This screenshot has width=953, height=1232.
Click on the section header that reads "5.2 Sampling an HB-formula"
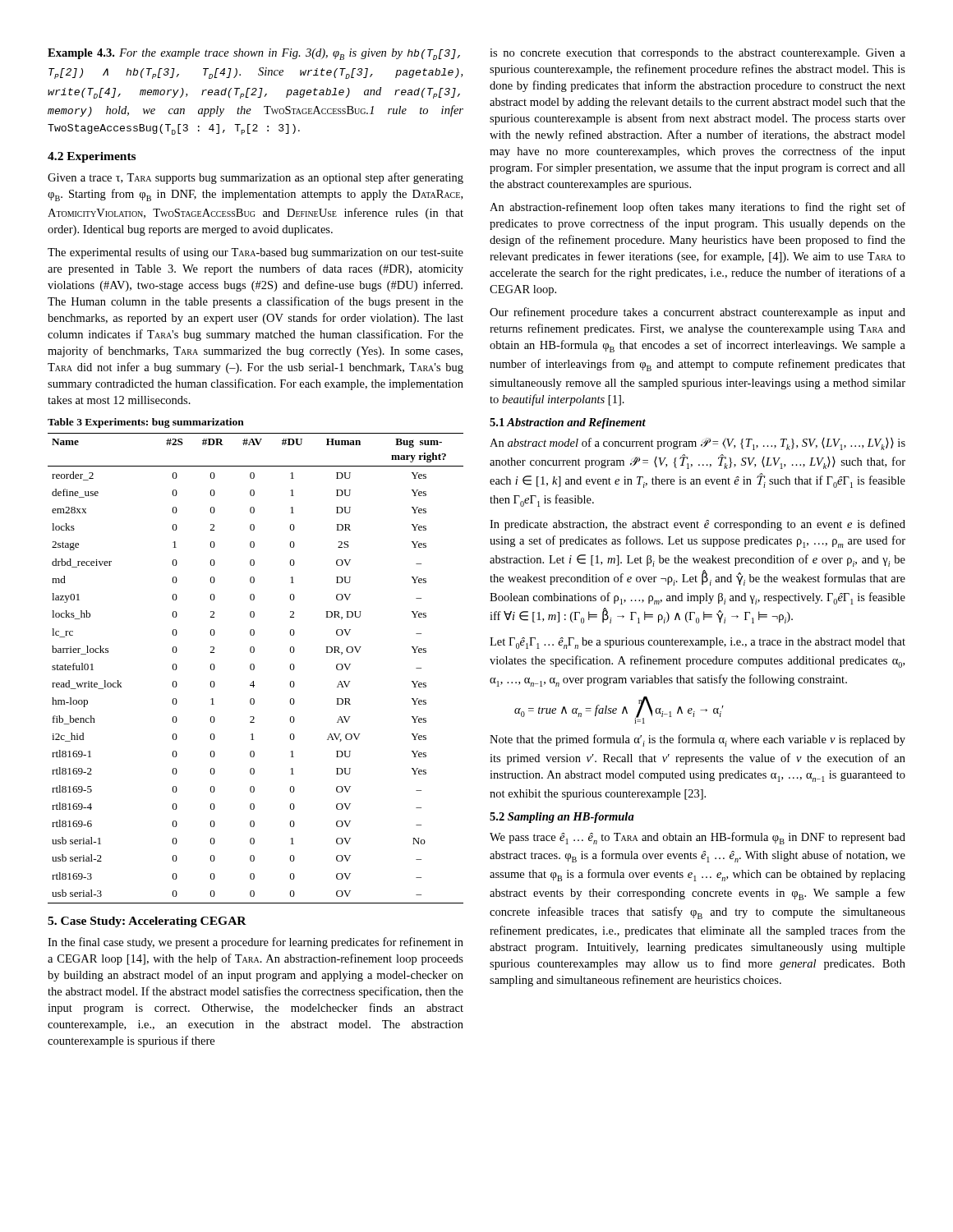click(x=562, y=818)
